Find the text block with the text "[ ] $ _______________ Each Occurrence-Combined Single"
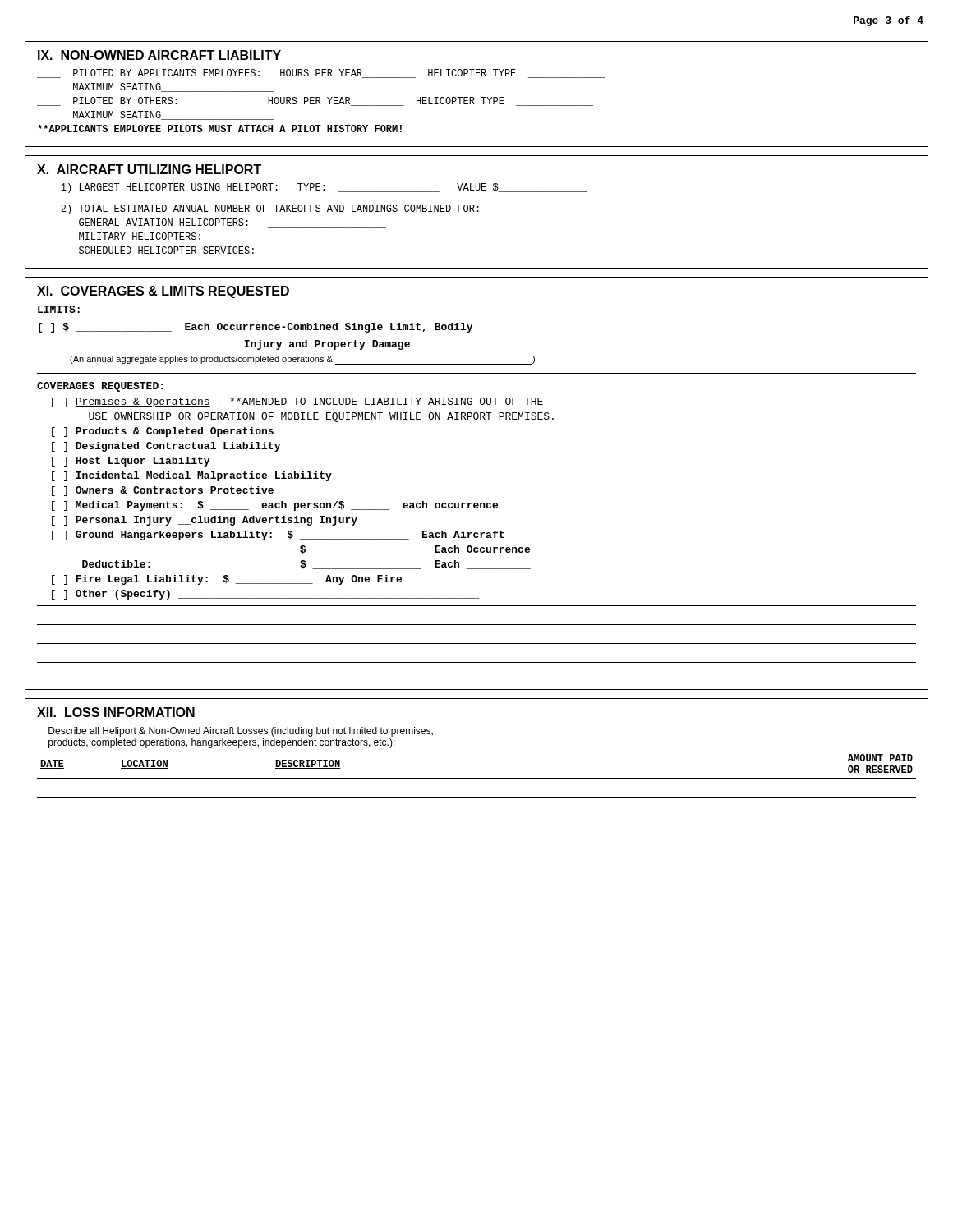Screen dimensions: 1232x953 (x=255, y=327)
